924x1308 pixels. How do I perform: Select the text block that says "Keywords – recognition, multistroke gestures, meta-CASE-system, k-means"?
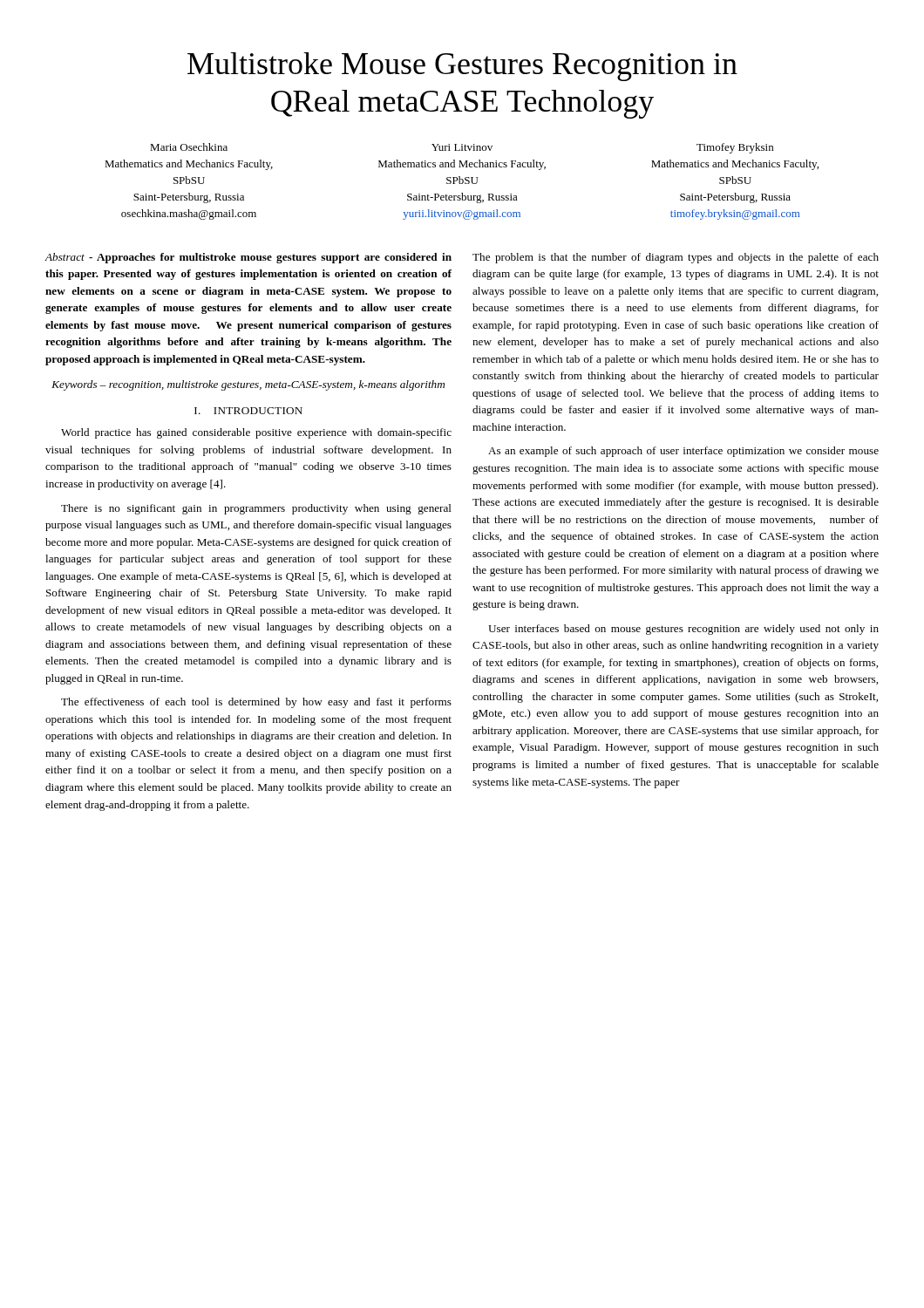(248, 384)
